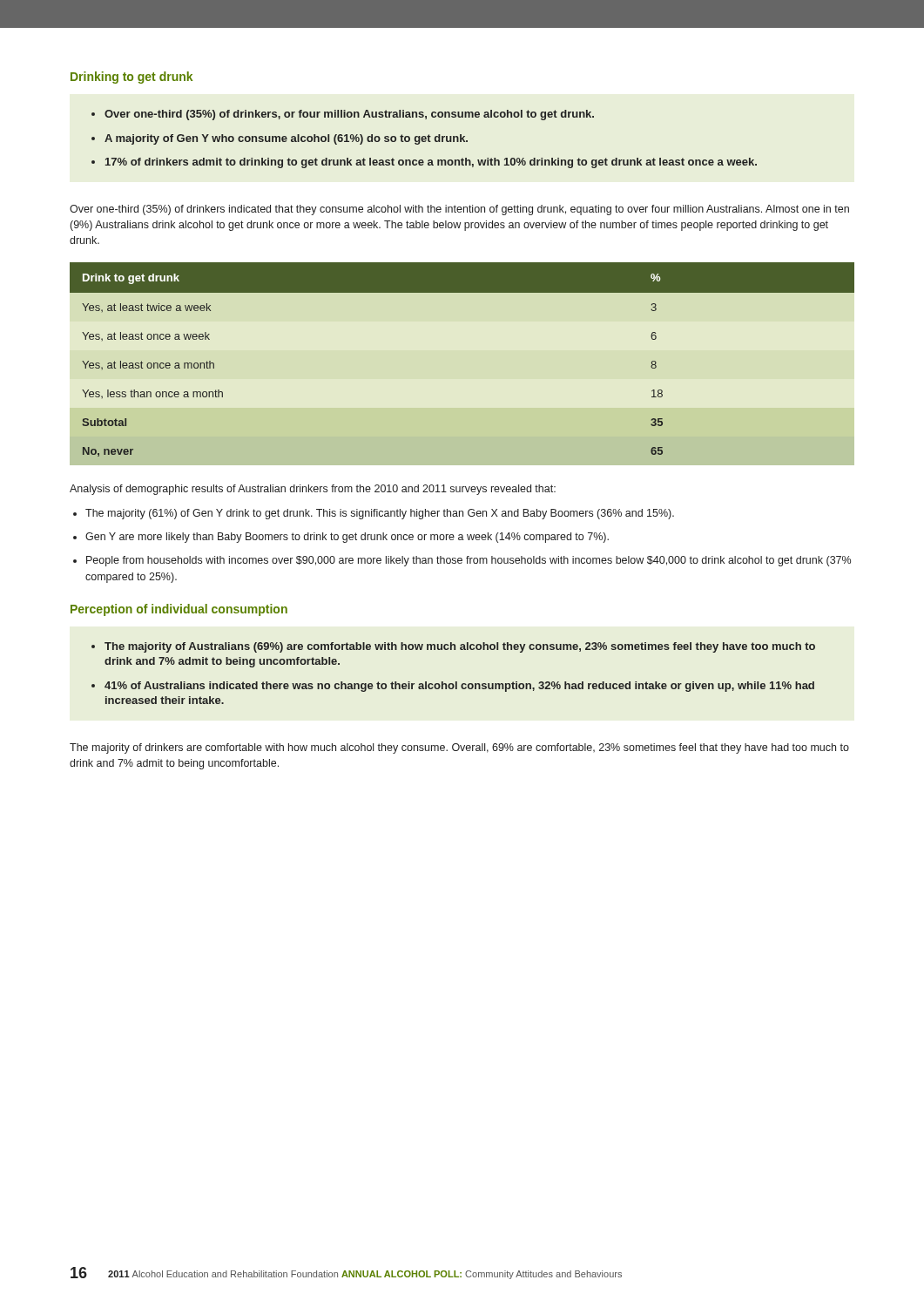924x1307 pixels.
Task: Where is the passage that starts "The majority of Australians (69%)"?
Action: [462, 673]
